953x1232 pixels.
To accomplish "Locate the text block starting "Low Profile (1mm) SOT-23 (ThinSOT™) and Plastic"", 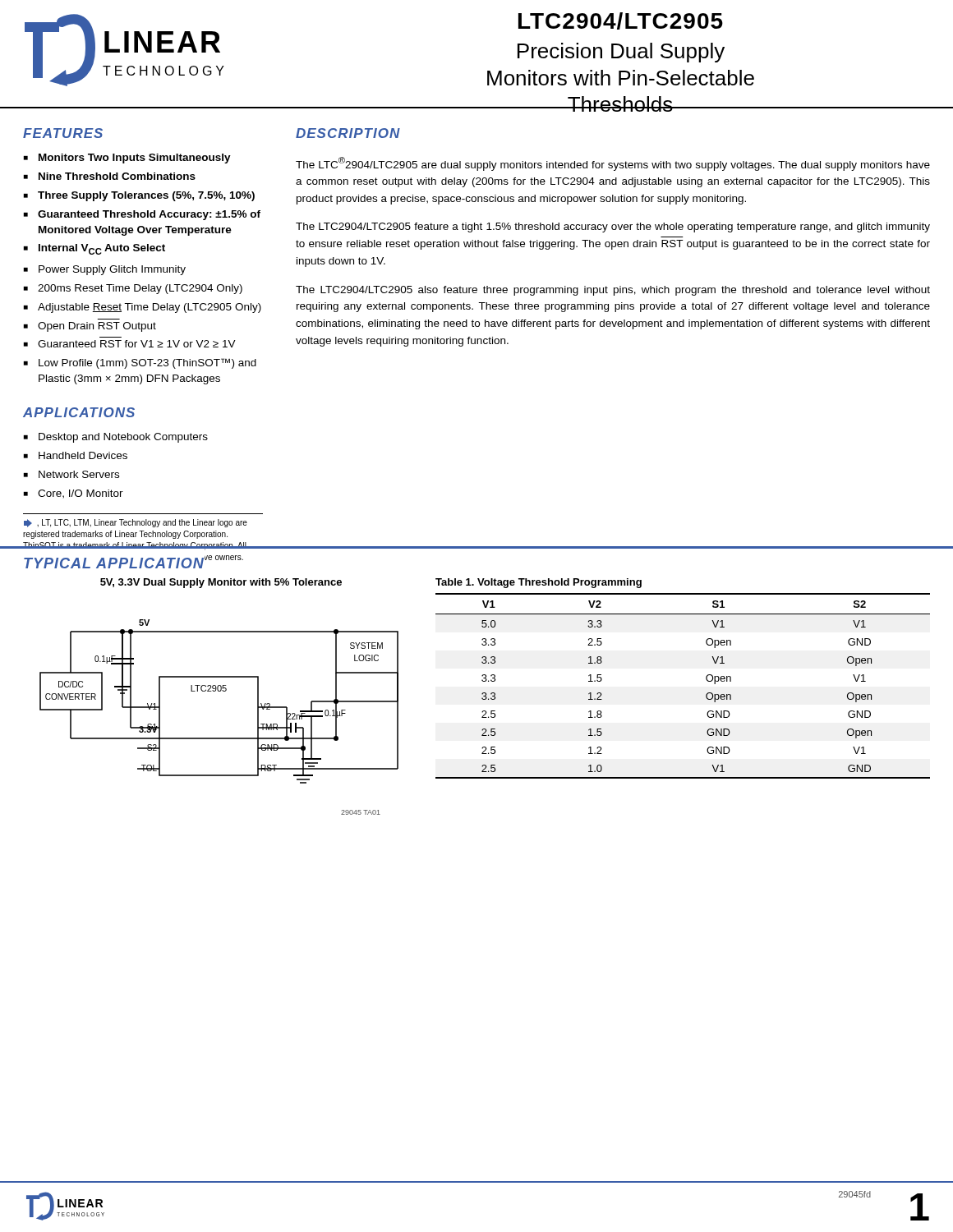I will 147,371.
